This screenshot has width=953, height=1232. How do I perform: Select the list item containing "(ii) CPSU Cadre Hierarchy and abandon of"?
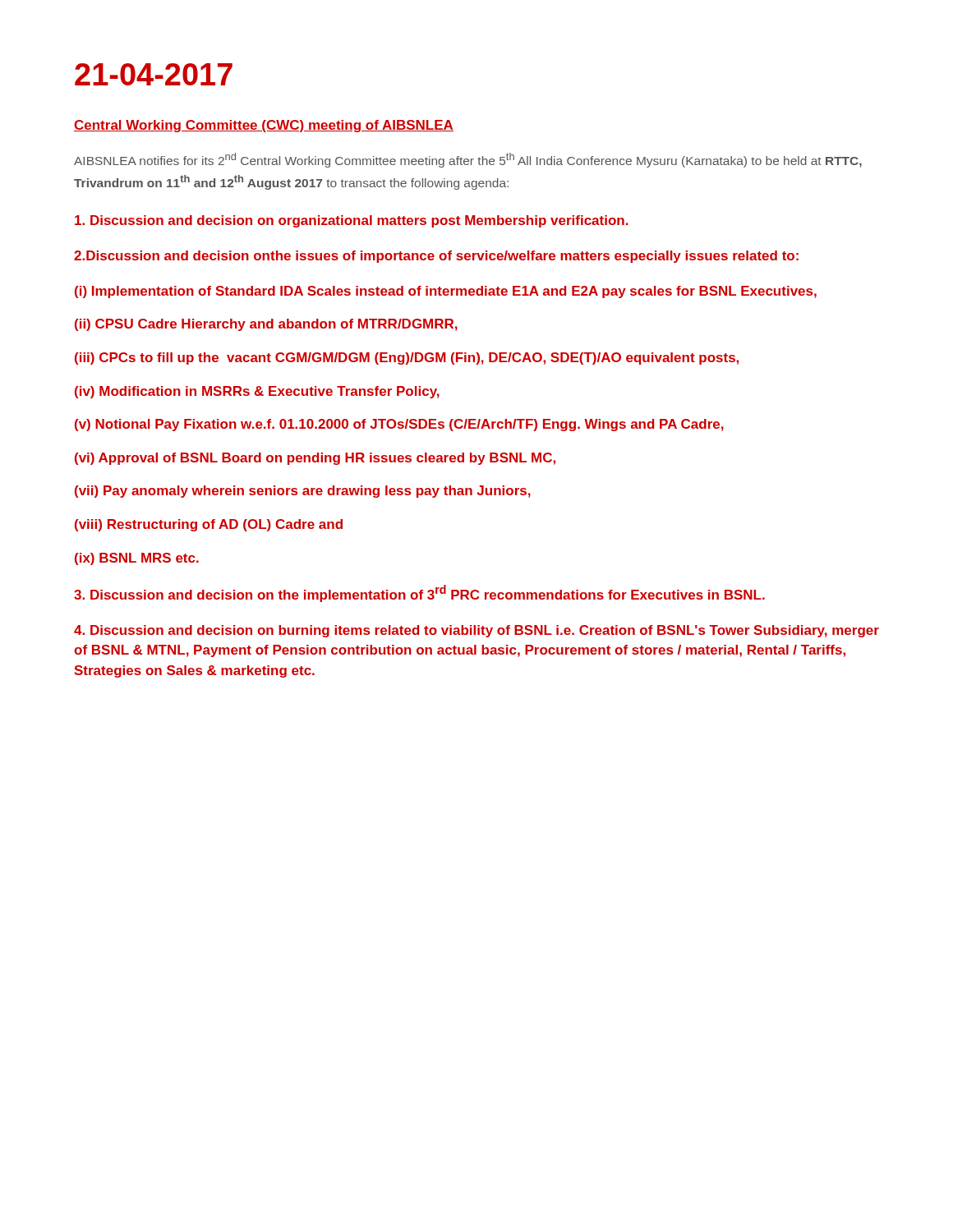[x=266, y=324]
